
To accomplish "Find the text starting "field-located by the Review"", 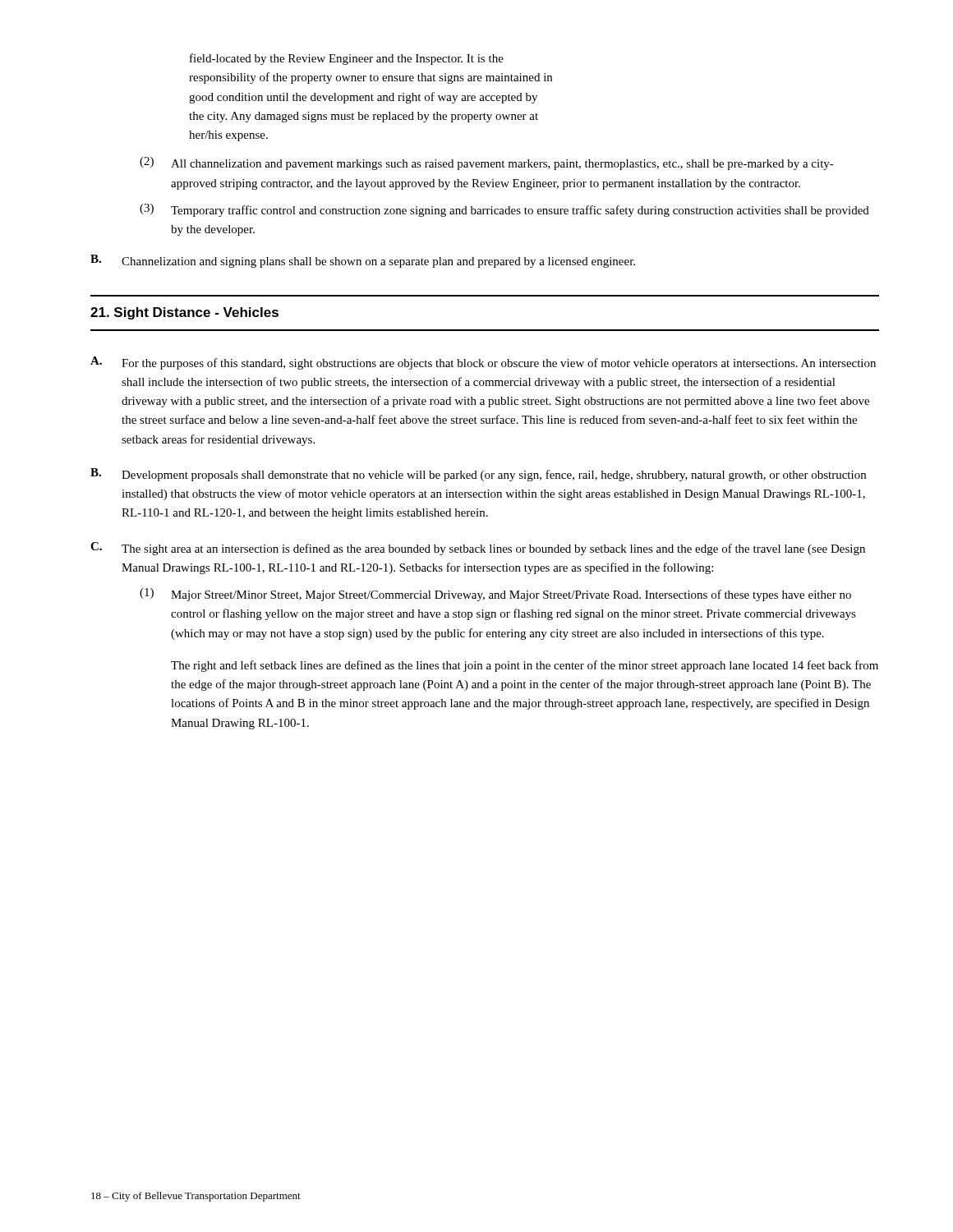I will pyautogui.click(x=371, y=97).
